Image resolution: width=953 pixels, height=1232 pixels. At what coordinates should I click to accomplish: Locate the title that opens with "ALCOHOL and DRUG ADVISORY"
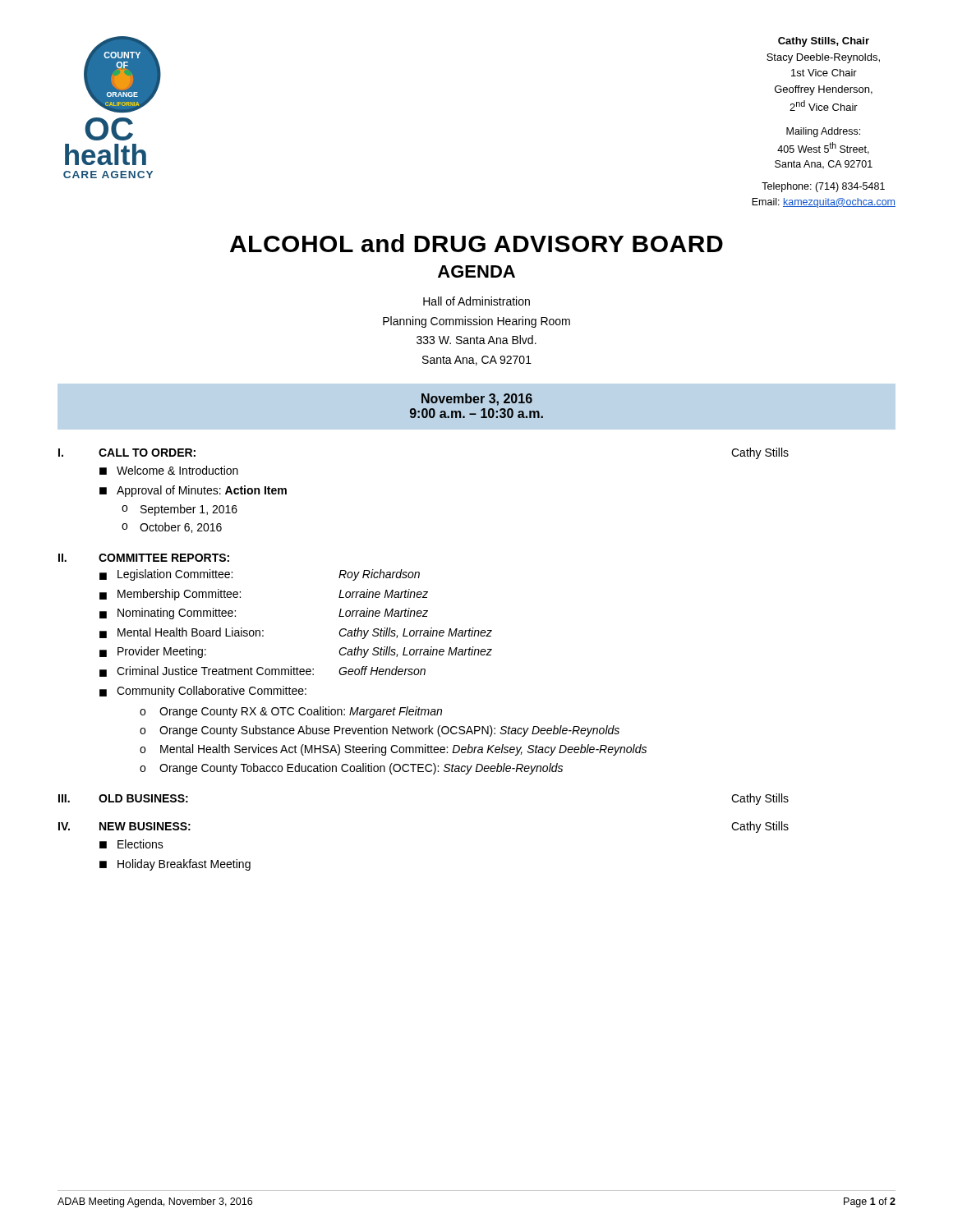pyautogui.click(x=476, y=243)
